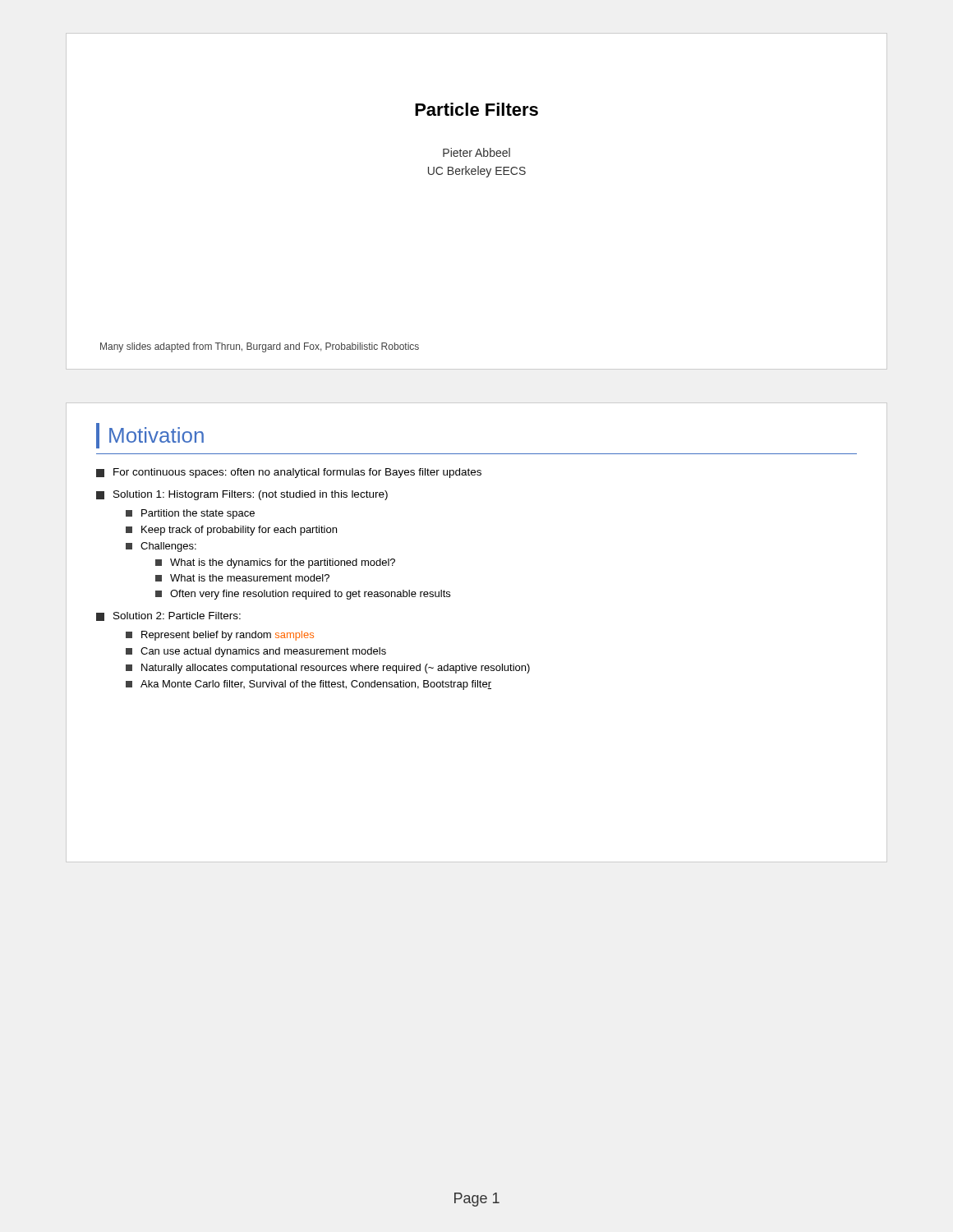Where is the passage that starts "Represent belief by random"?
The width and height of the screenshot is (953, 1232).
[x=220, y=635]
